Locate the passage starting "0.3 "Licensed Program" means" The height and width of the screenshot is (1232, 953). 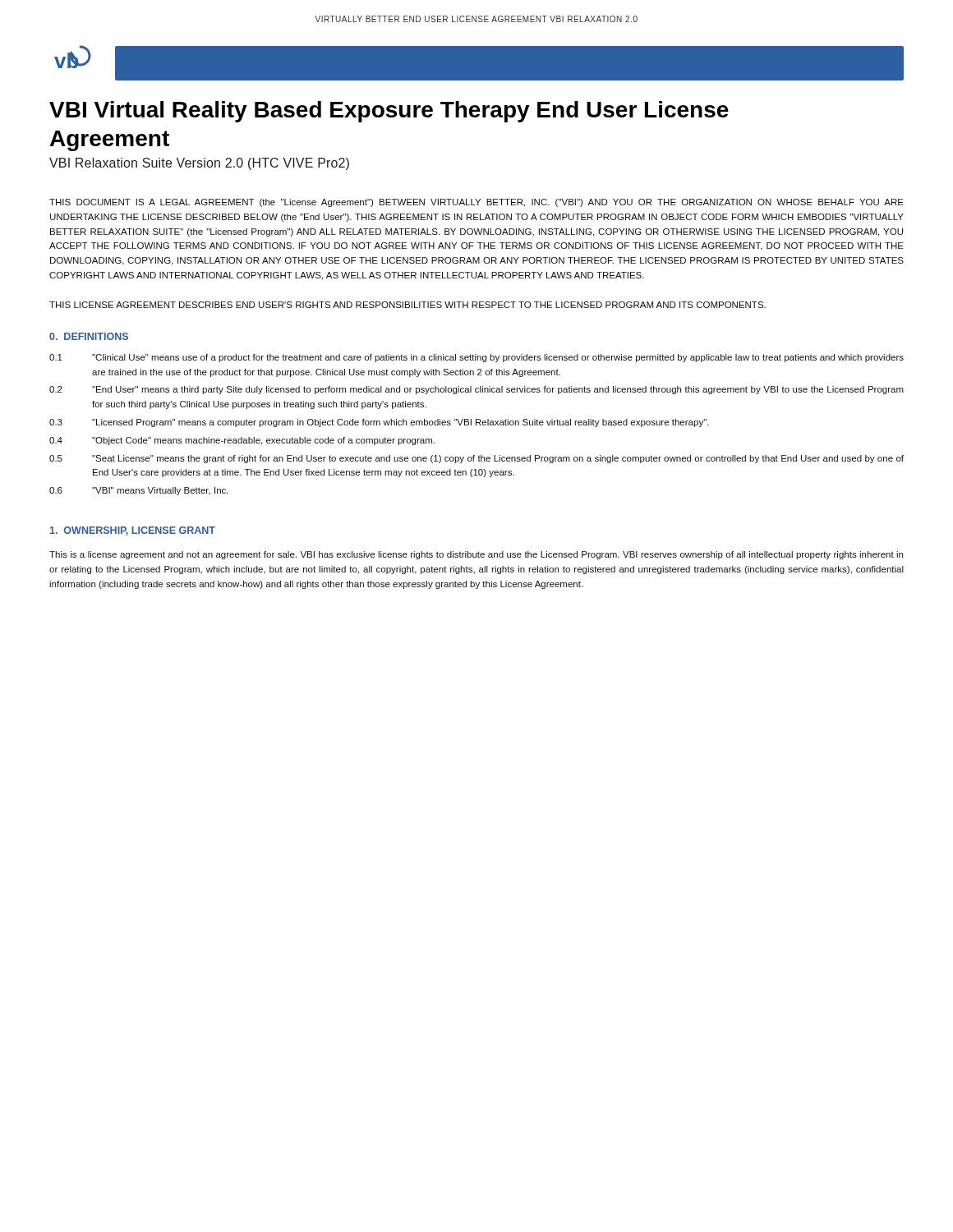[x=476, y=423]
